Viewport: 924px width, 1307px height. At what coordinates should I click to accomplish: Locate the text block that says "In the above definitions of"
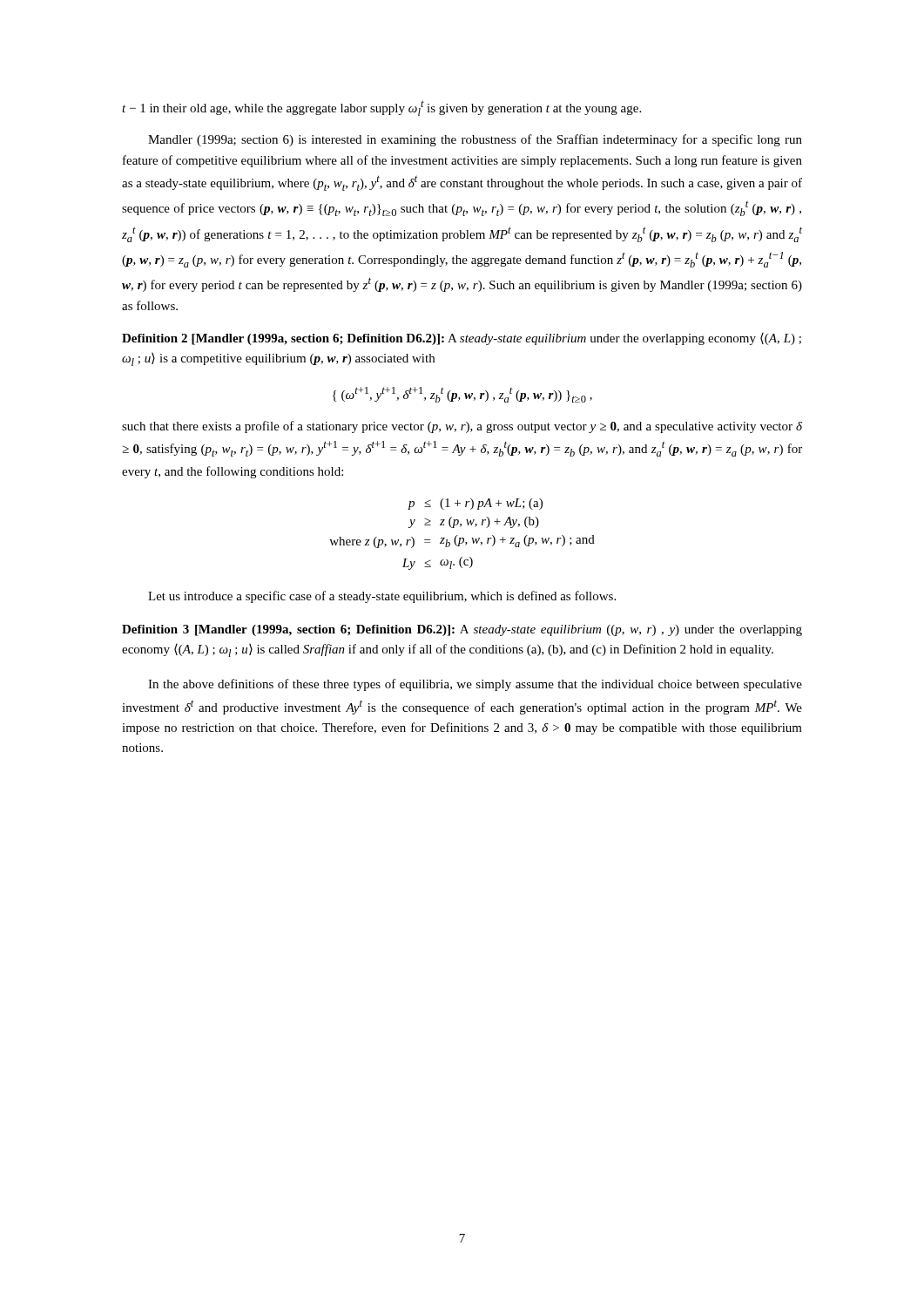pyautogui.click(x=462, y=716)
